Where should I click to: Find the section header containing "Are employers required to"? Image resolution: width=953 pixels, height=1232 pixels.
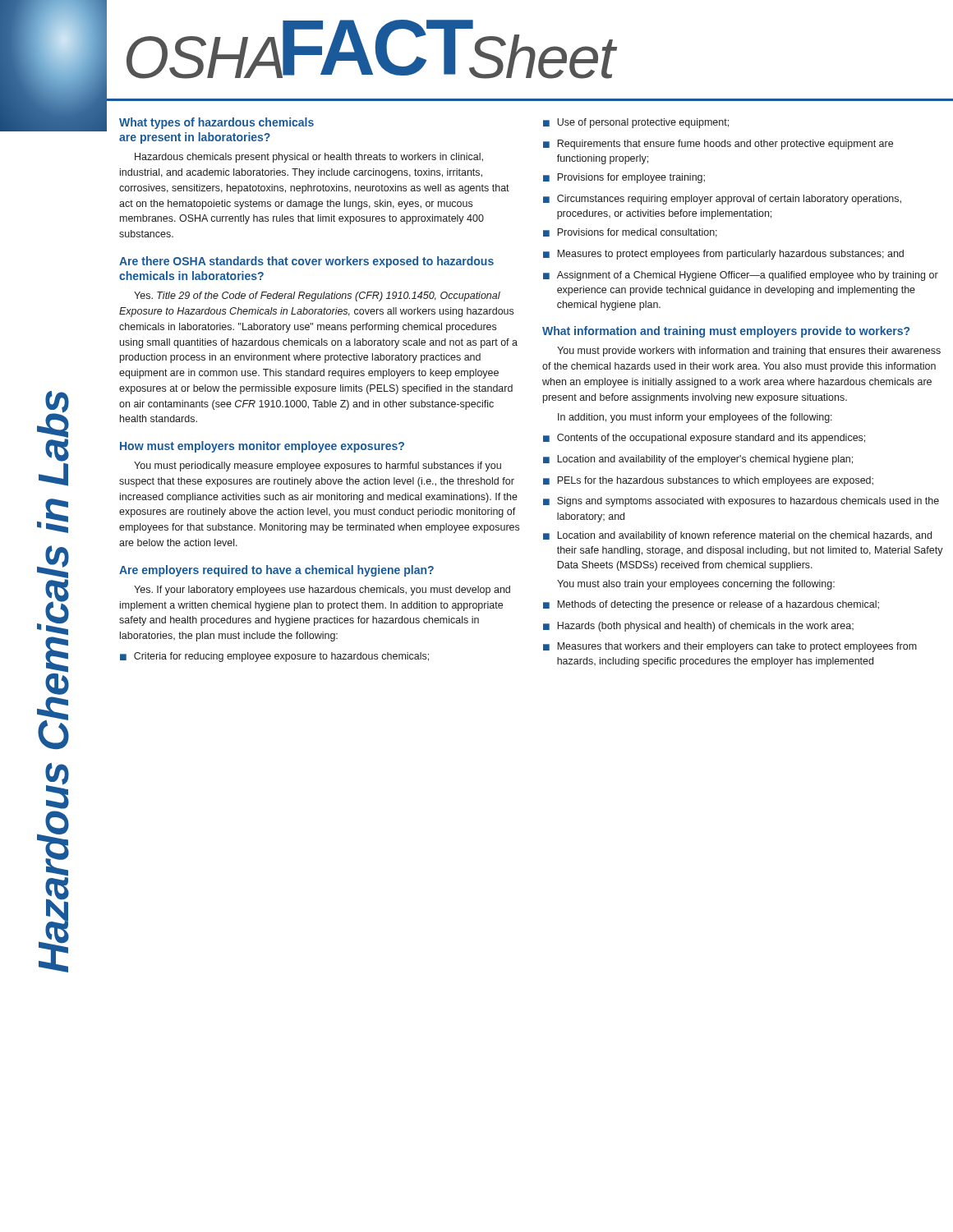pos(277,570)
